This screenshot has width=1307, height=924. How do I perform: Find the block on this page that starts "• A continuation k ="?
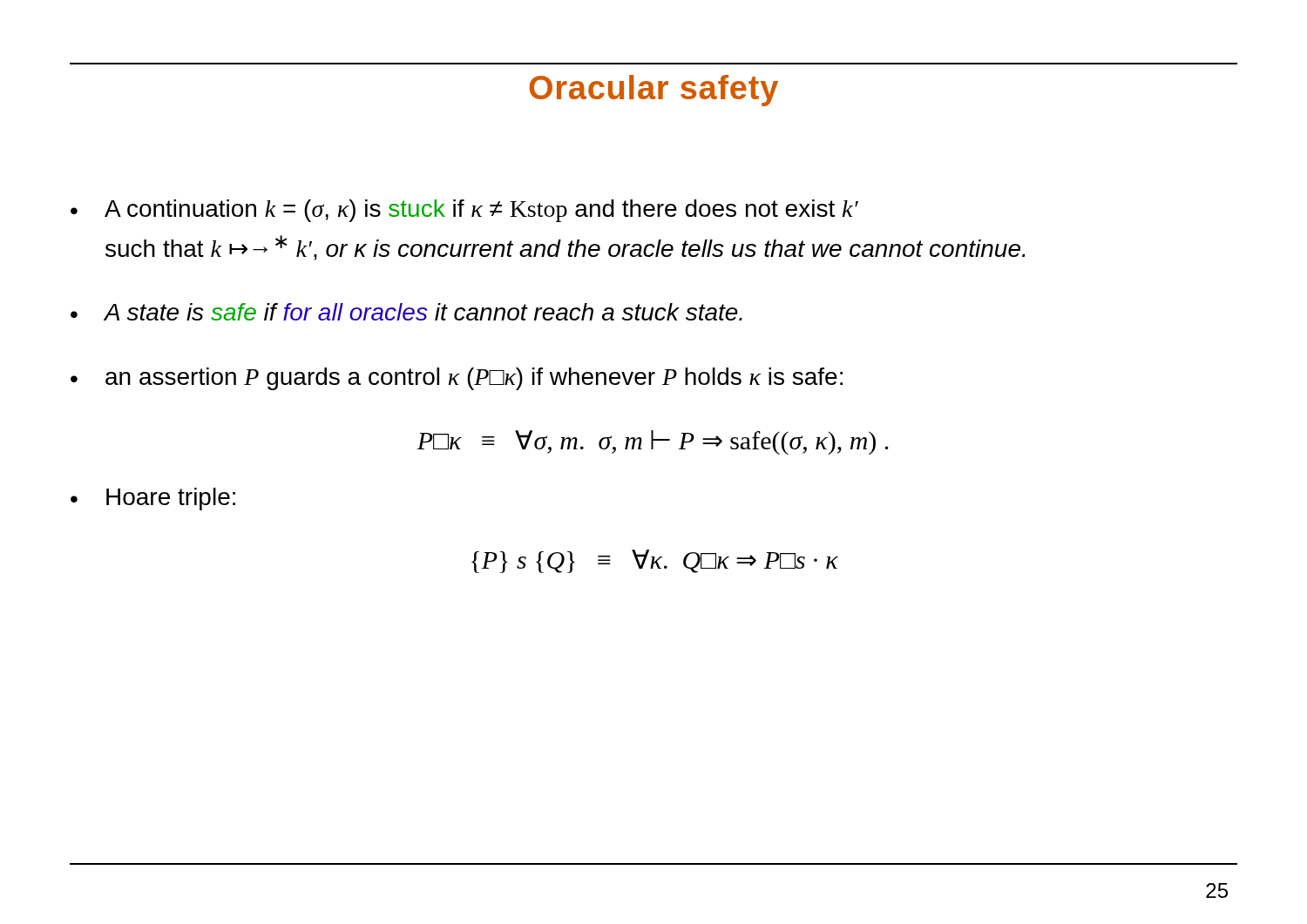click(654, 229)
